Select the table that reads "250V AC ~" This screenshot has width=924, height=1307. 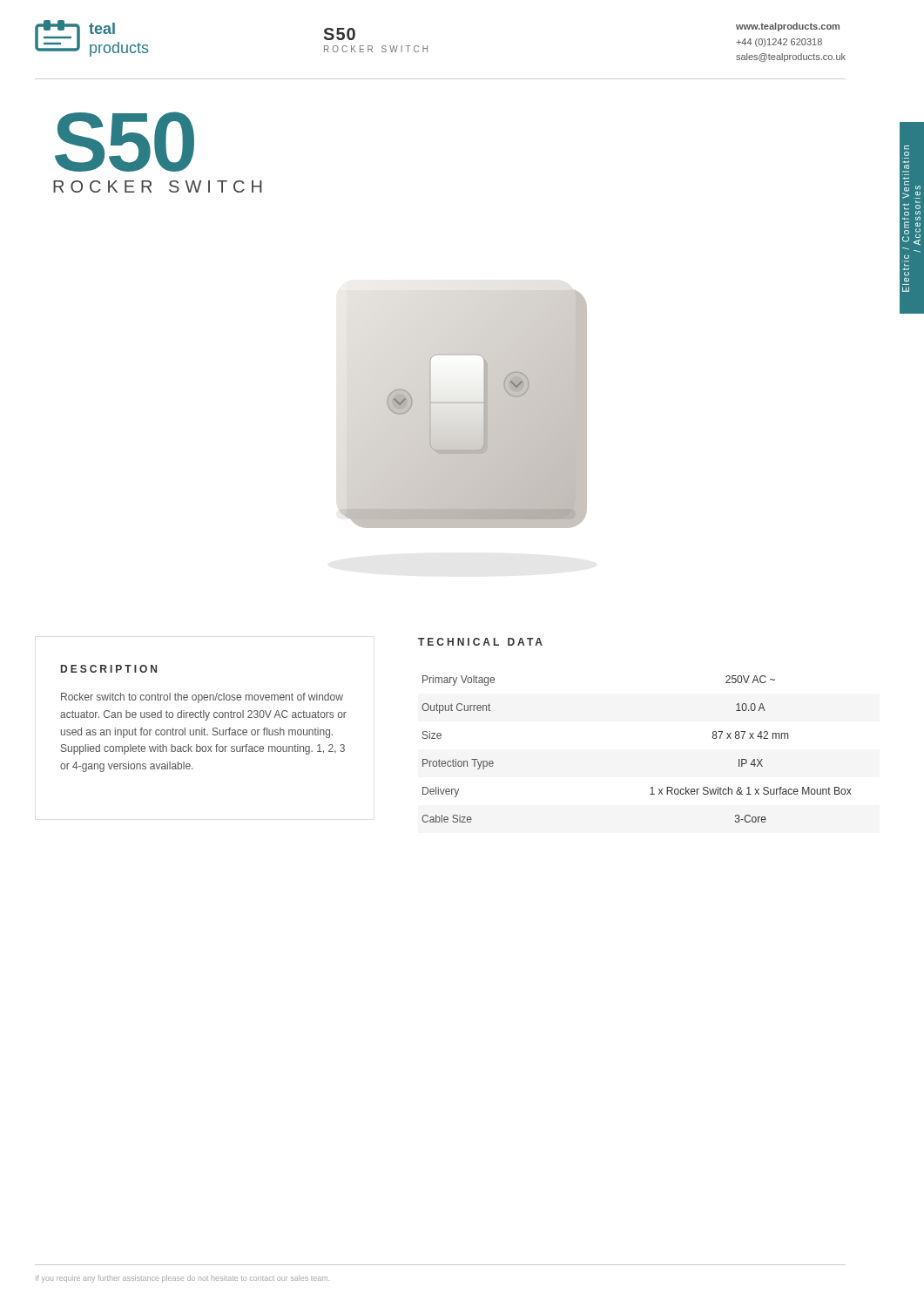coord(649,749)
